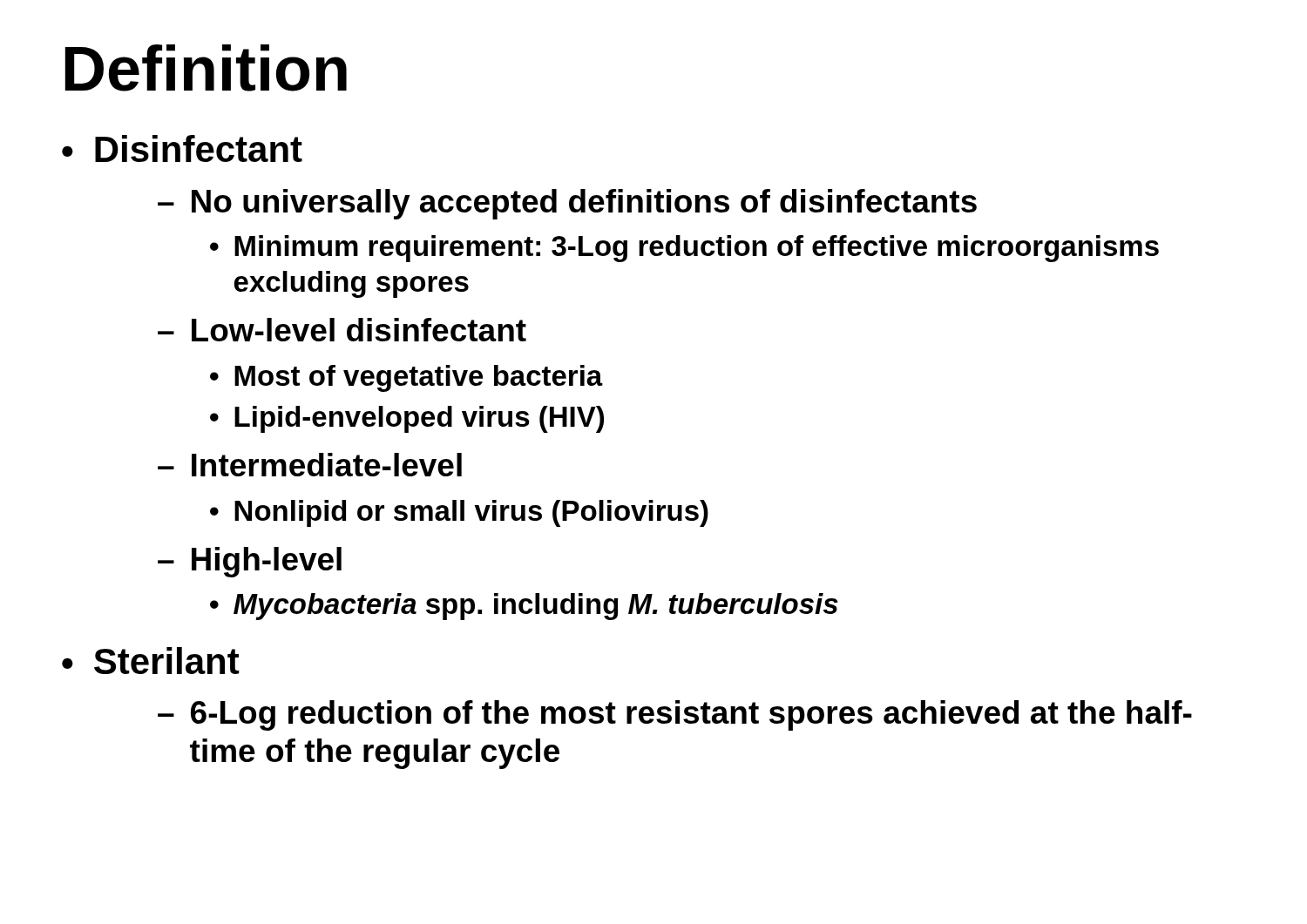
Task: Click the passage that begins "– No universally accepted definitions"
Action: [567, 202]
